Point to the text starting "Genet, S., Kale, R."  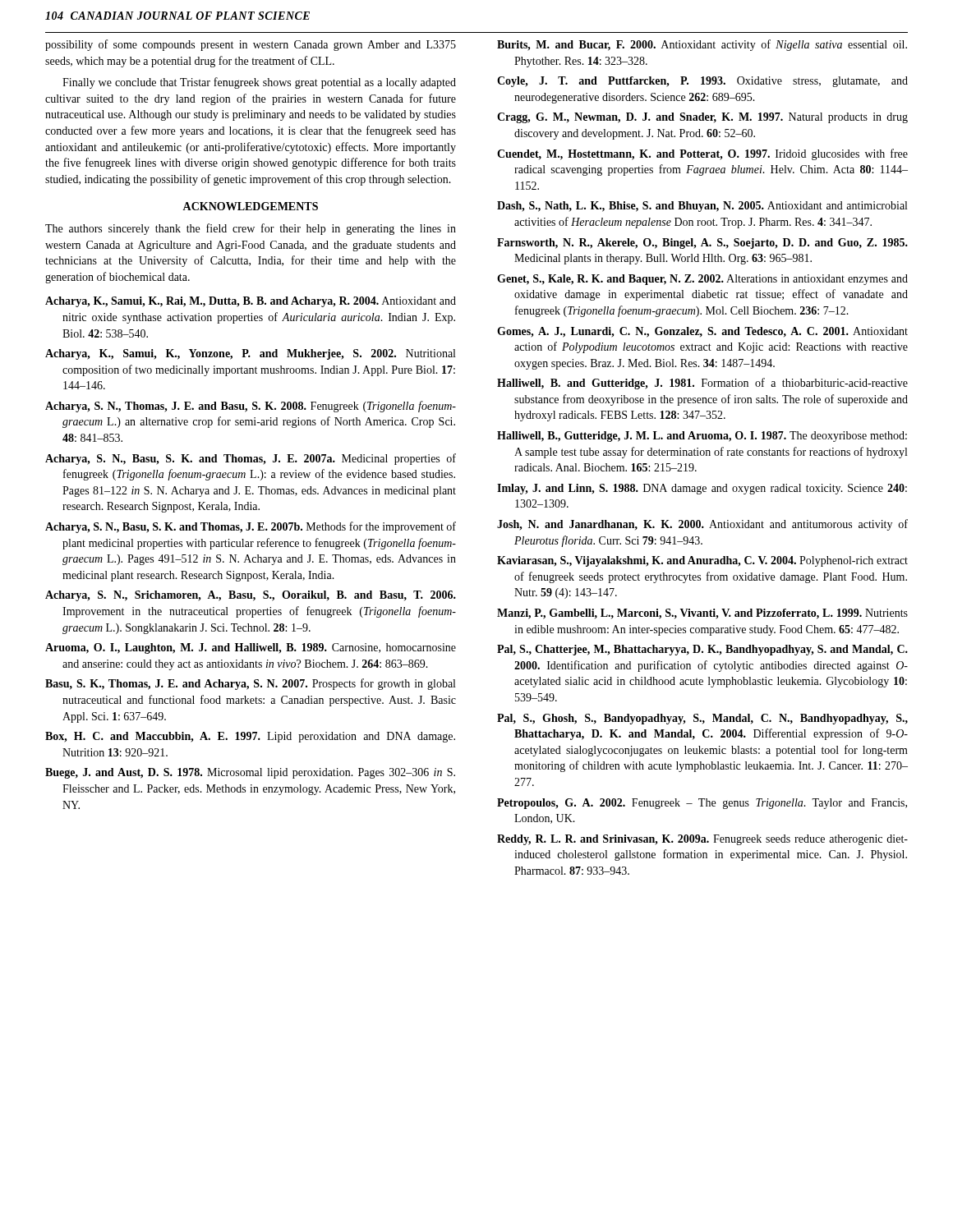(702, 295)
